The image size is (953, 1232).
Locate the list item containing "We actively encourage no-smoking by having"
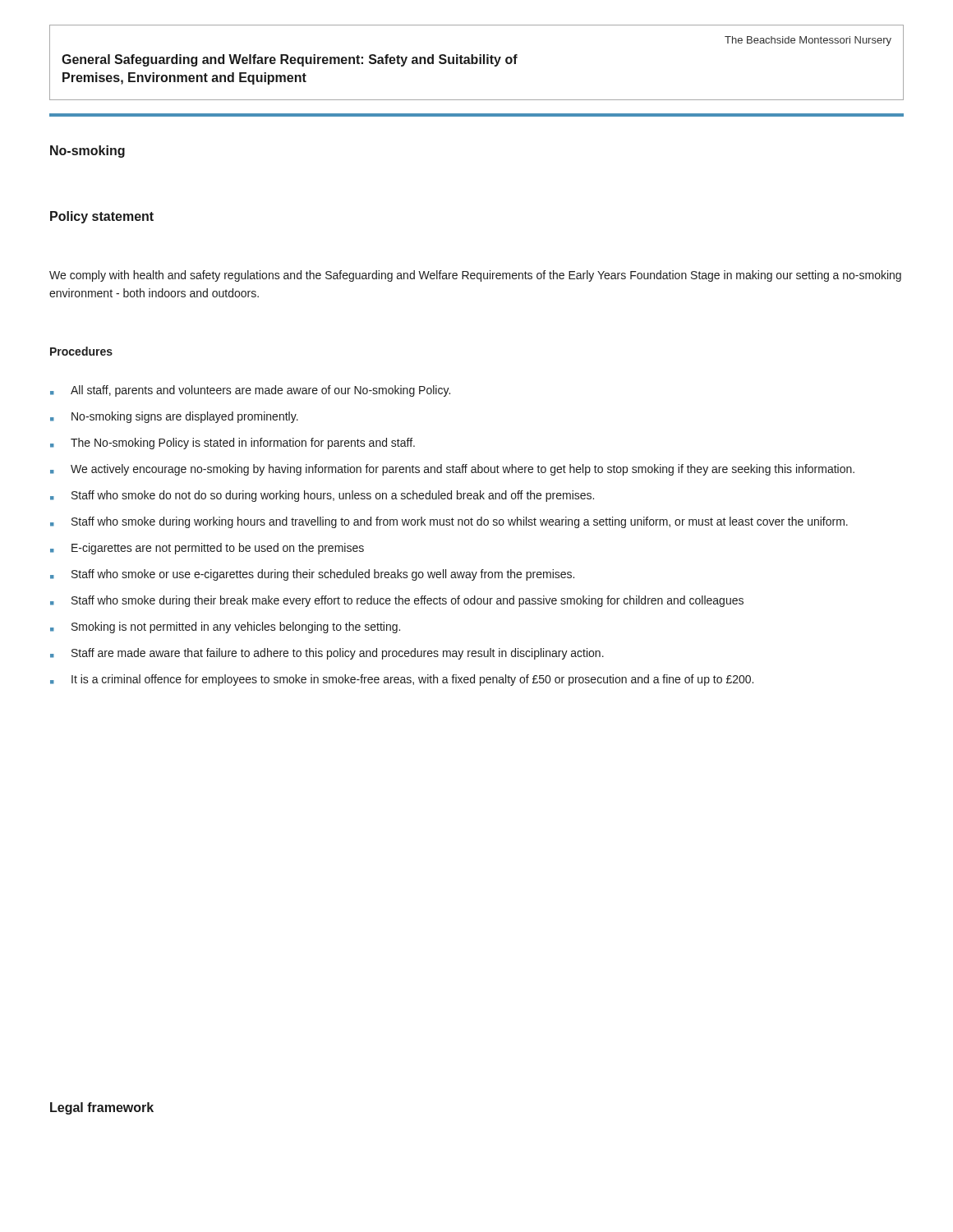tap(452, 470)
